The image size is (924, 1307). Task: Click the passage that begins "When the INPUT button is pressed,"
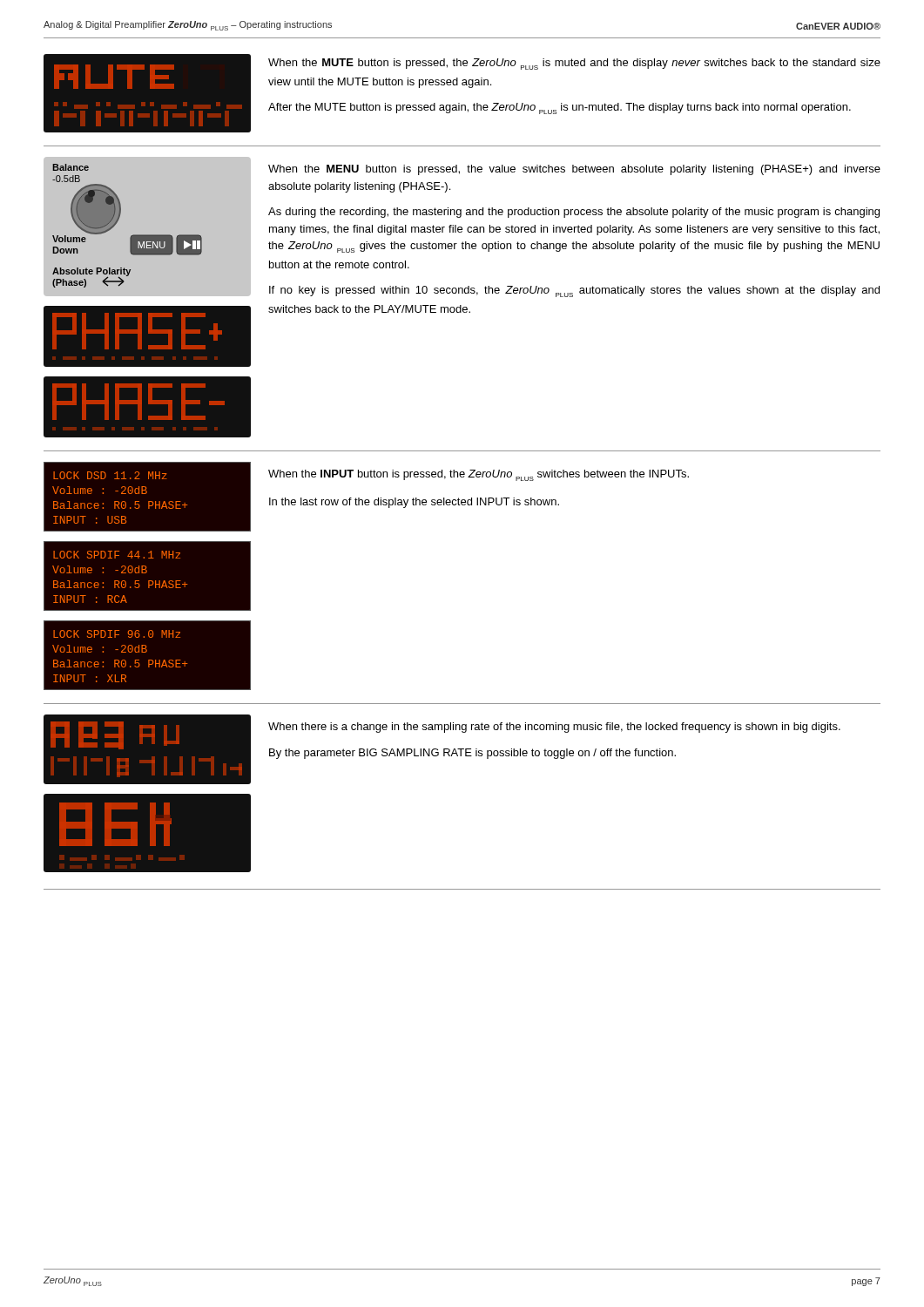click(x=574, y=488)
